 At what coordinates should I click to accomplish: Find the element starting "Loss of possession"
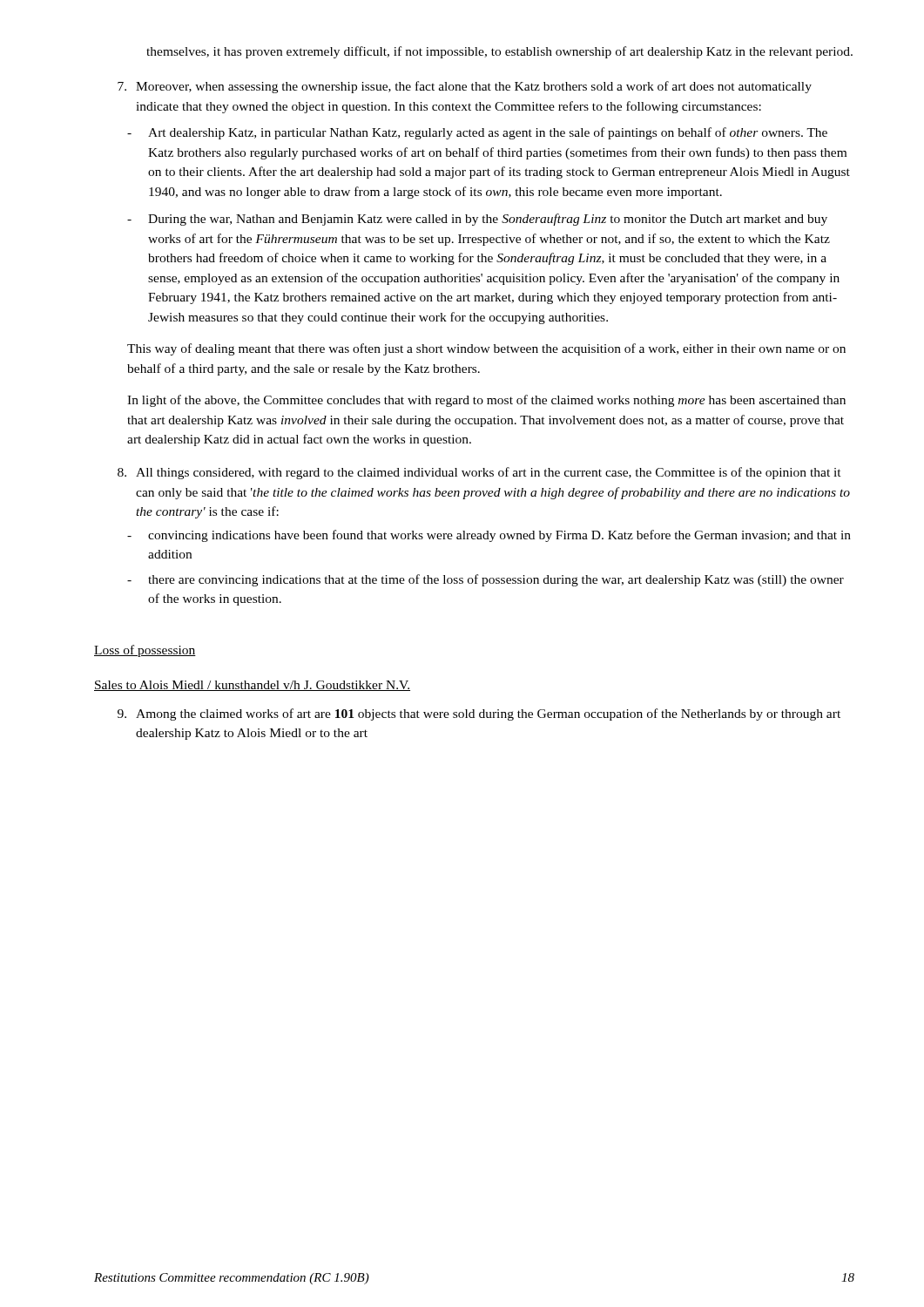(x=145, y=649)
